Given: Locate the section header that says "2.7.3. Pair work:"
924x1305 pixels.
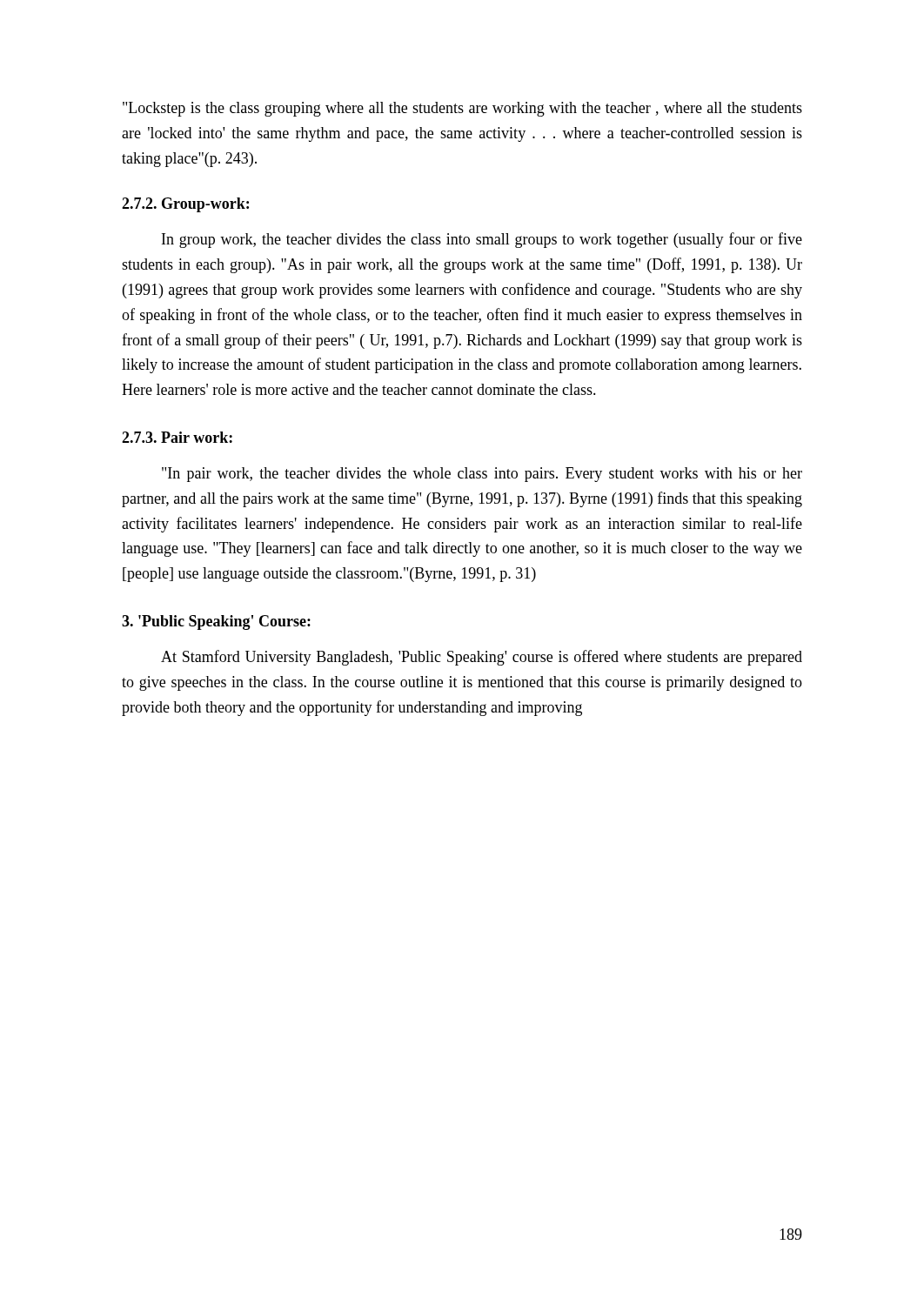Looking at the screenshot, I should 178,438.
